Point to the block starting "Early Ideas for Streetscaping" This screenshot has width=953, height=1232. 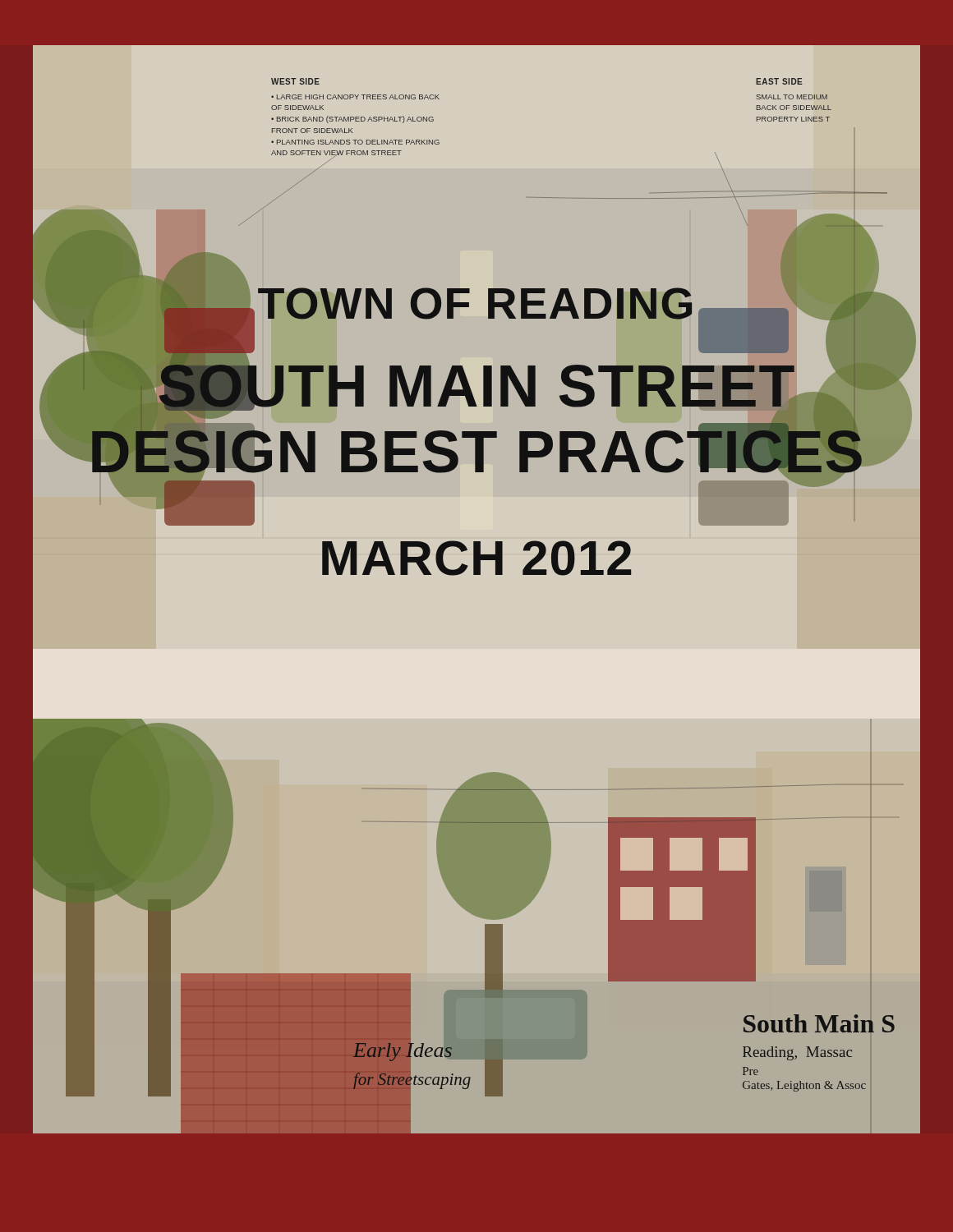point(412,1064)
